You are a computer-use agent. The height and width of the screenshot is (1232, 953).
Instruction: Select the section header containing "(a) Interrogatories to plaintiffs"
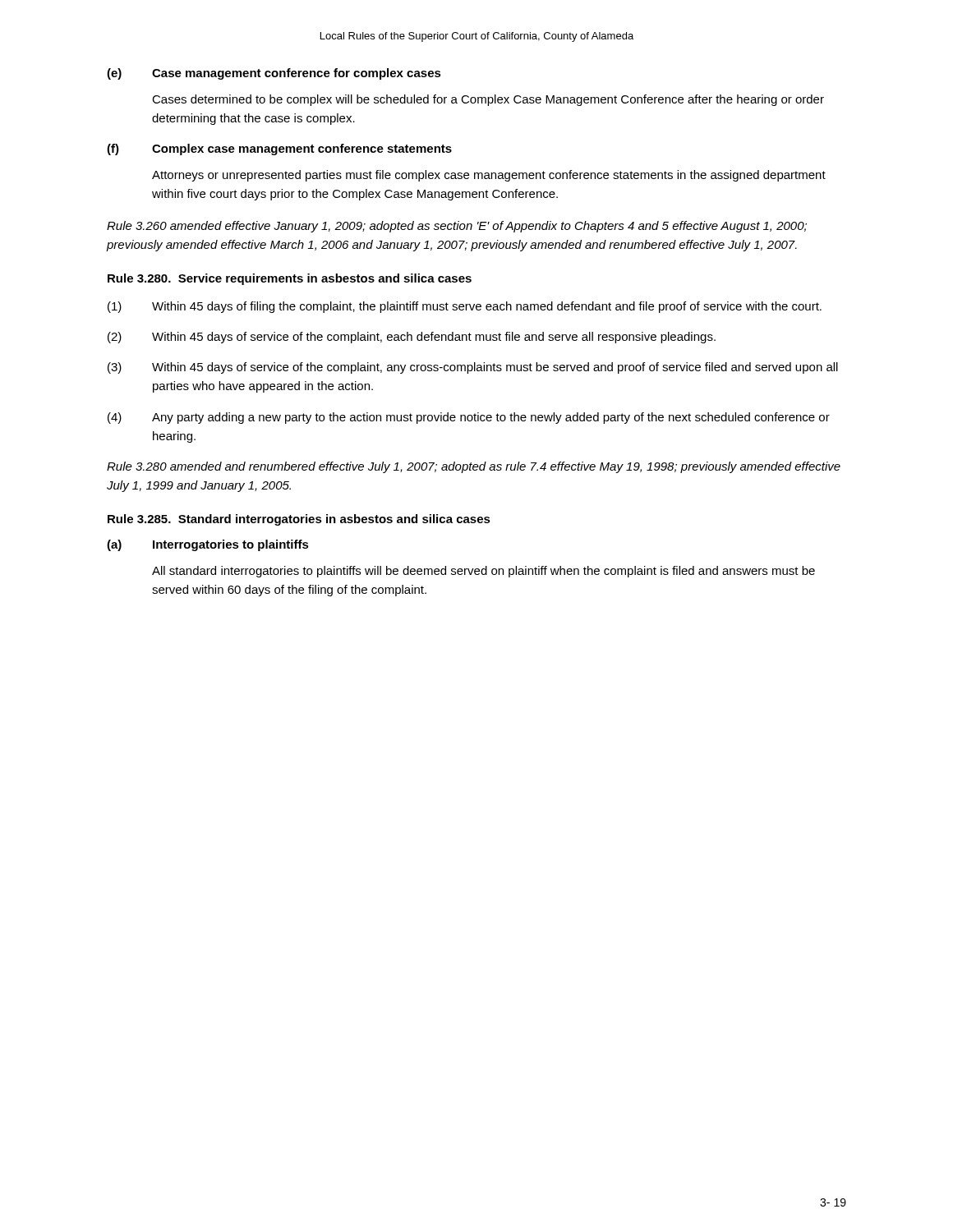coord(208,545)
